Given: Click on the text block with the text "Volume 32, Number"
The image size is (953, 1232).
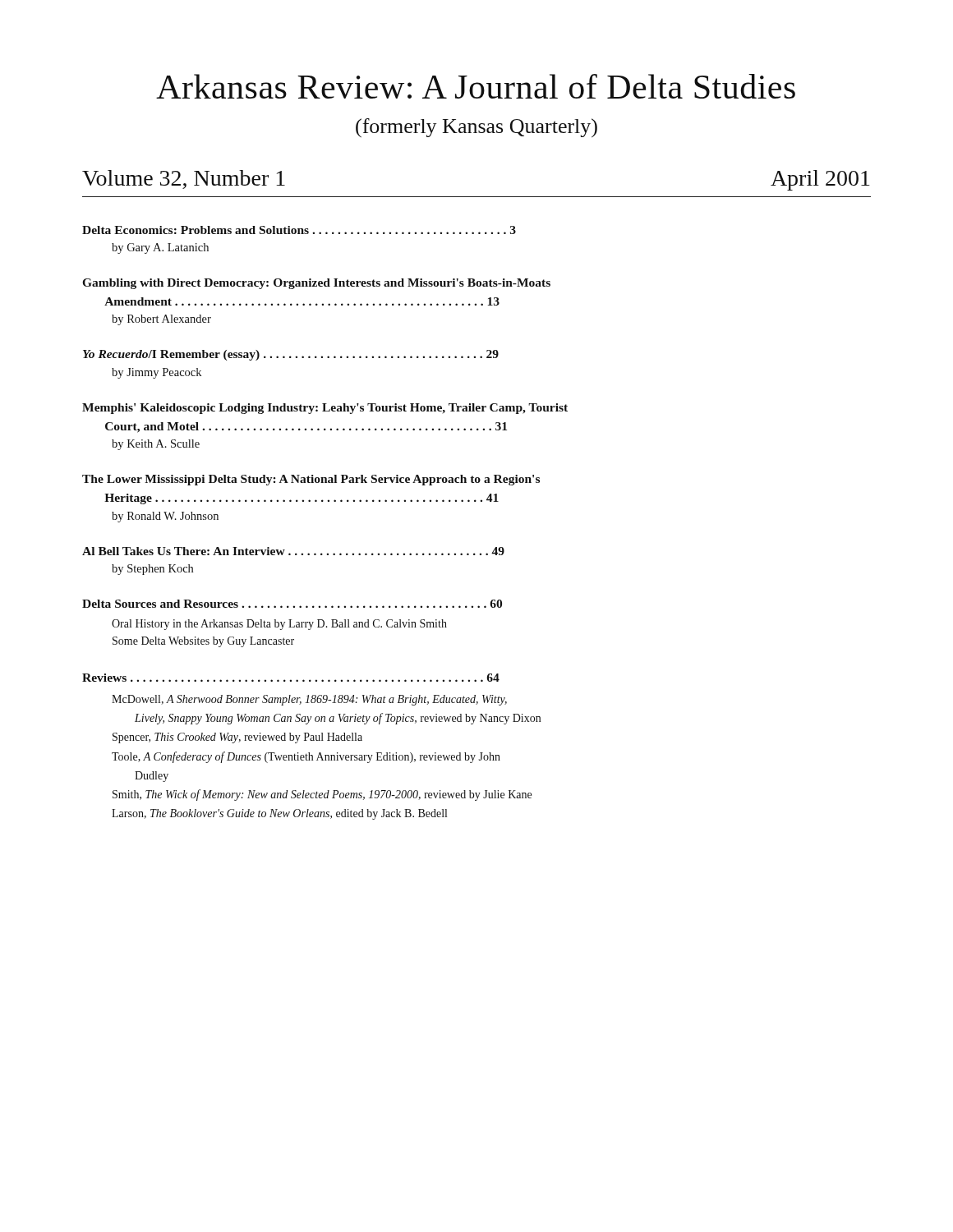Looking at the screenshot, I should (175, 180).
